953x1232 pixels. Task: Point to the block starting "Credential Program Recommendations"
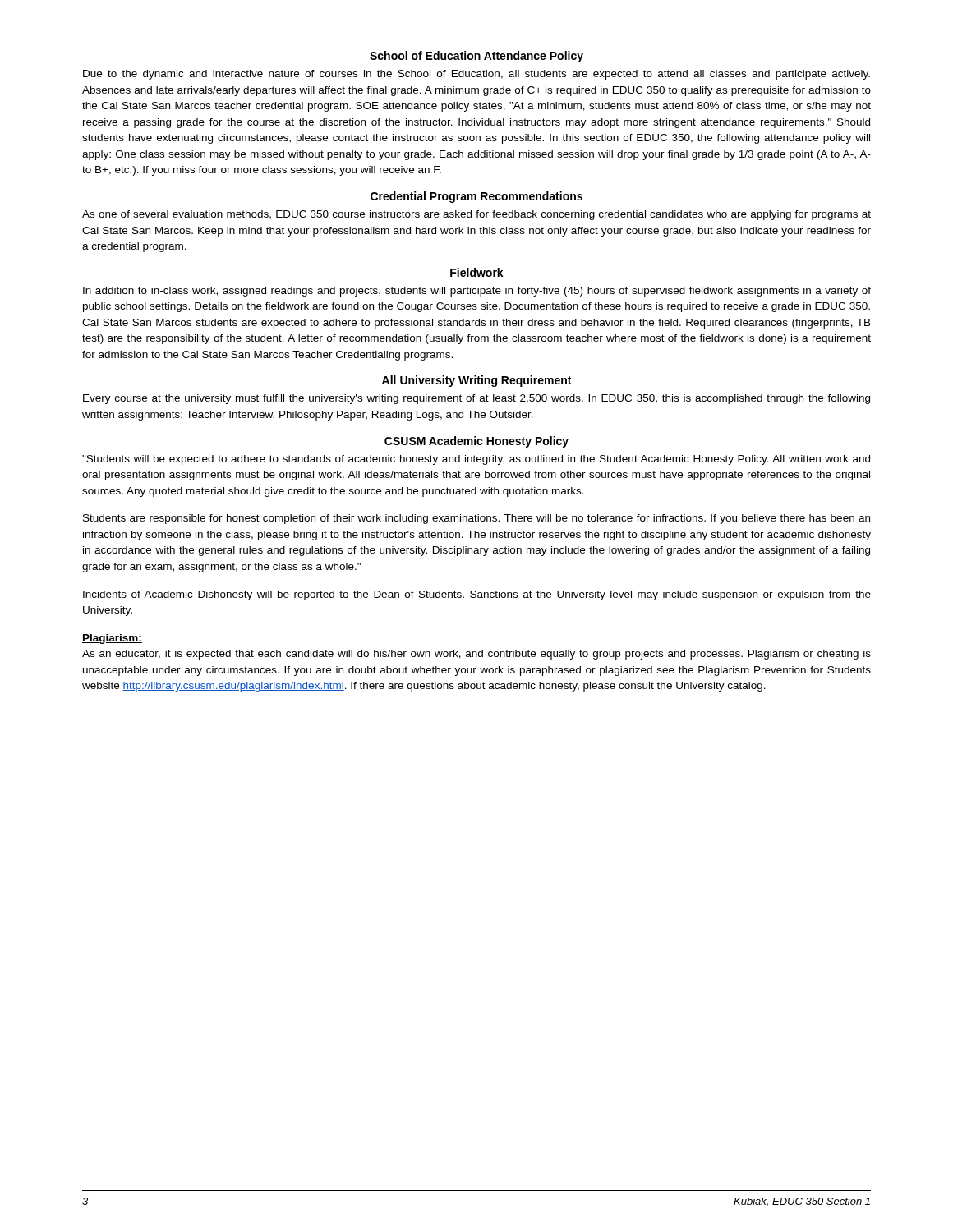pyautogui.click(x=476, y=196)
